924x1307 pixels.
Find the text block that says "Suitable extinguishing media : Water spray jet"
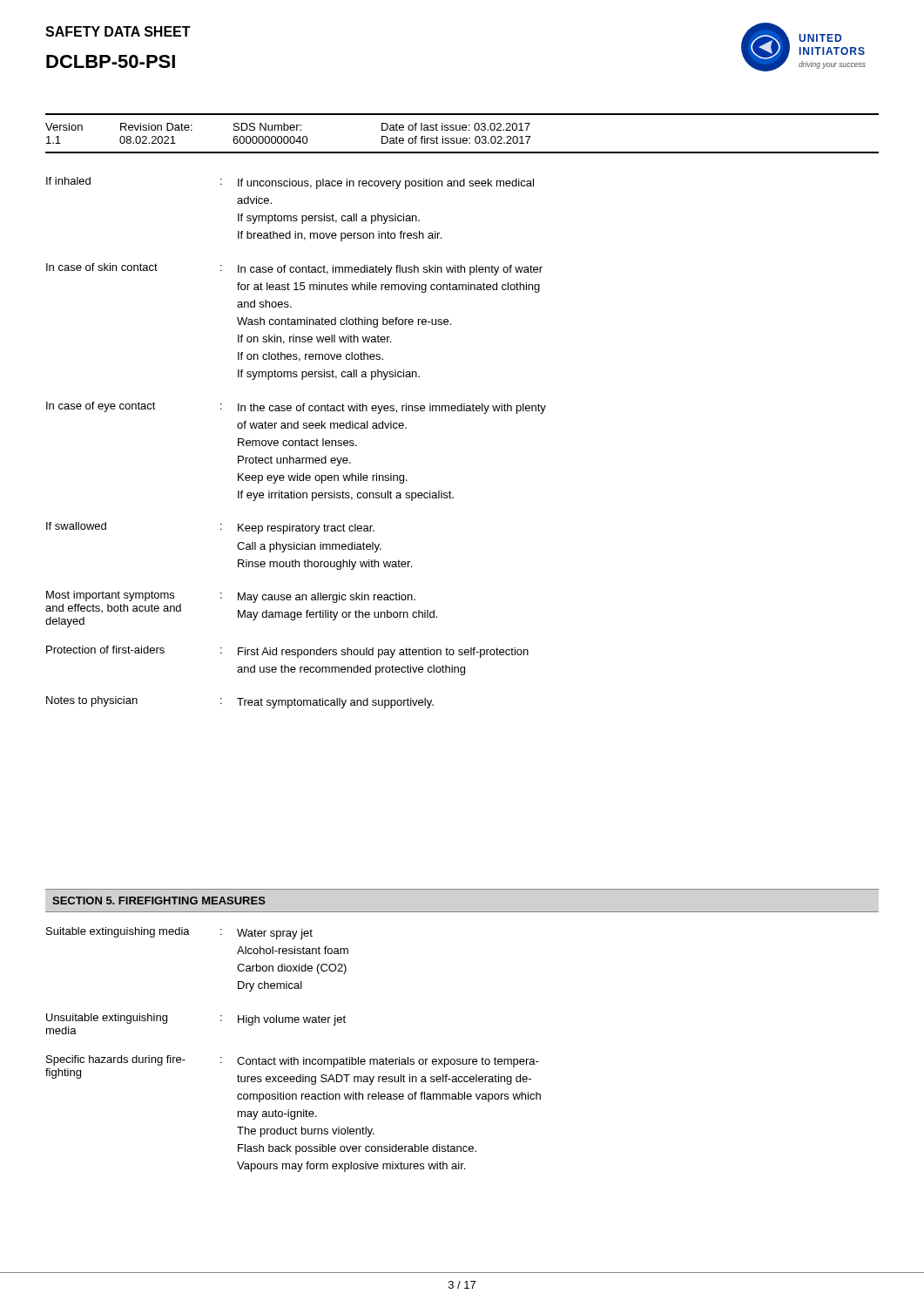point(179,933)
